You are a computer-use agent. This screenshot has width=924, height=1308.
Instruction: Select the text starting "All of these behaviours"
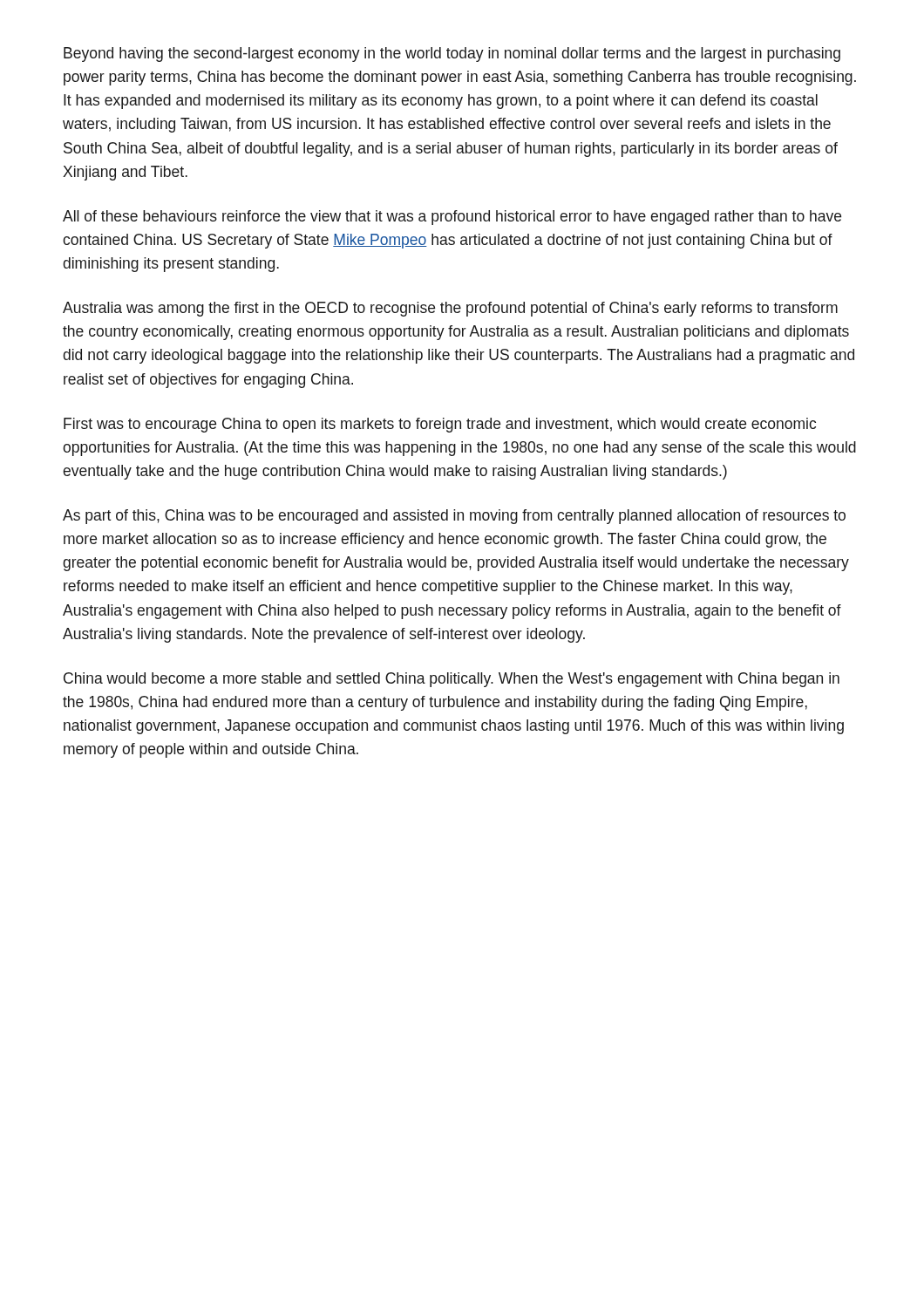click(x=452, y=240)
